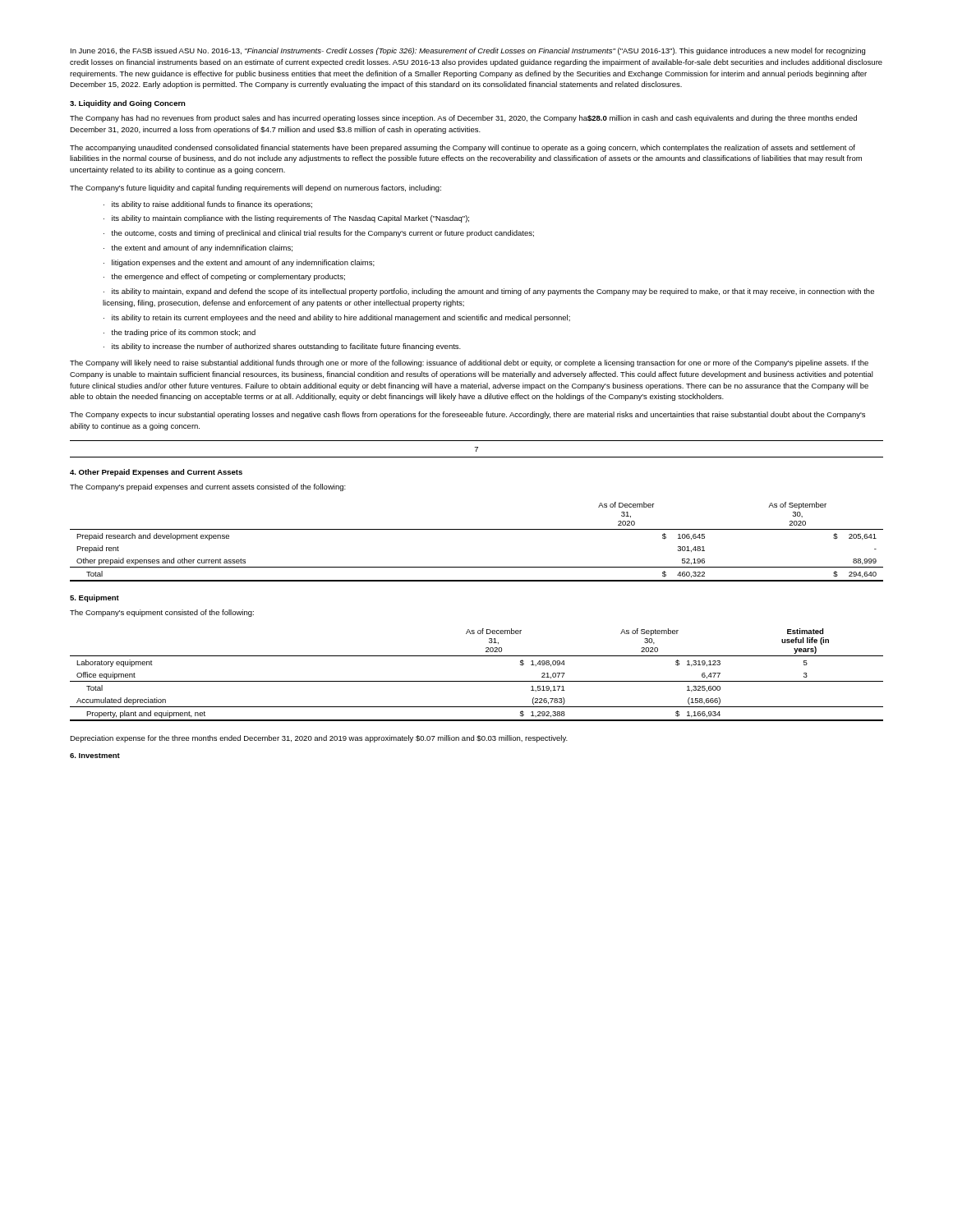Click on the list item with the text "· its ability to retain its current"
This screenshot has height=1232, width=953.
point(337,317)
